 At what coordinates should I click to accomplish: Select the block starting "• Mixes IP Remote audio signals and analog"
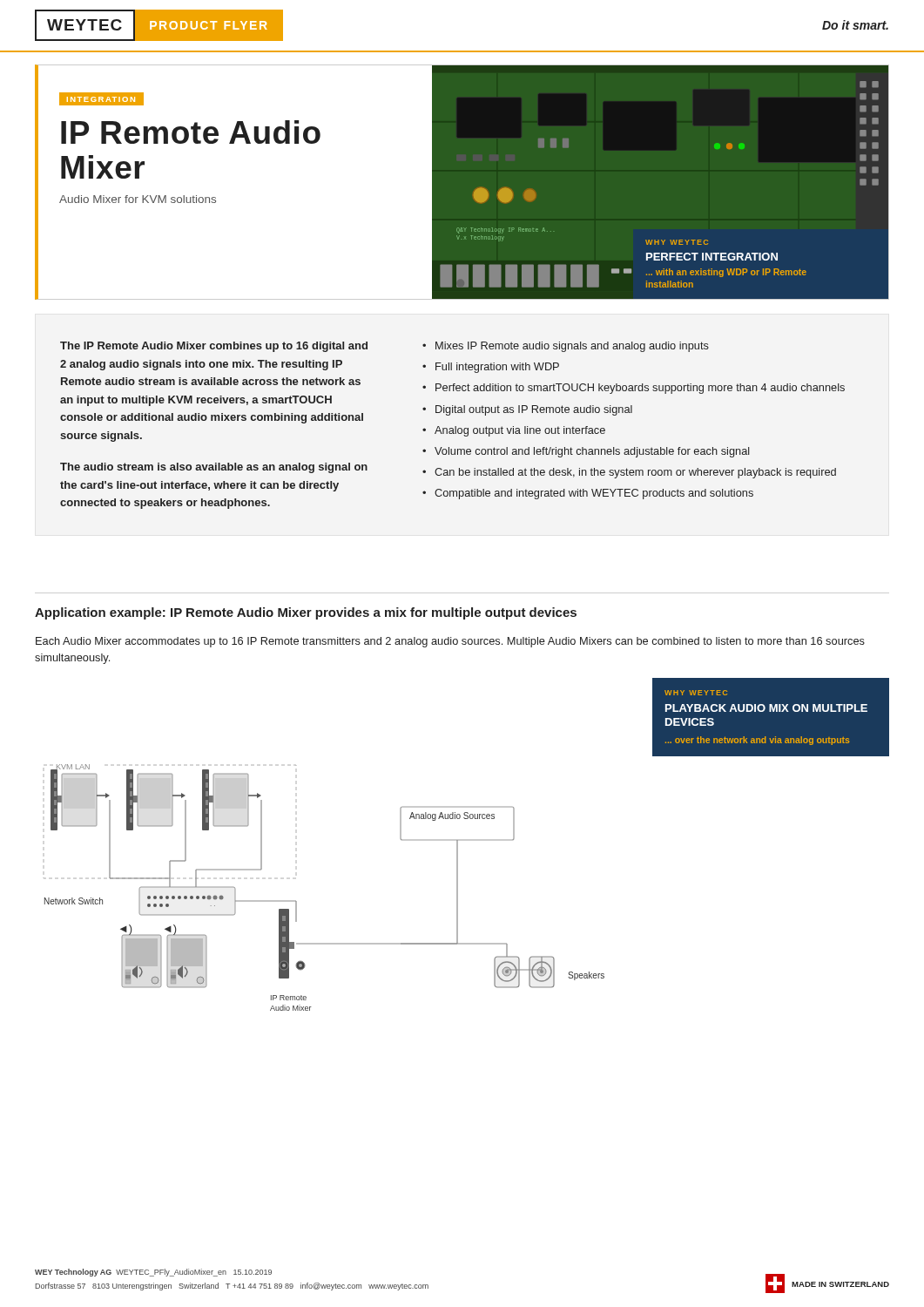tap(566, 346)
